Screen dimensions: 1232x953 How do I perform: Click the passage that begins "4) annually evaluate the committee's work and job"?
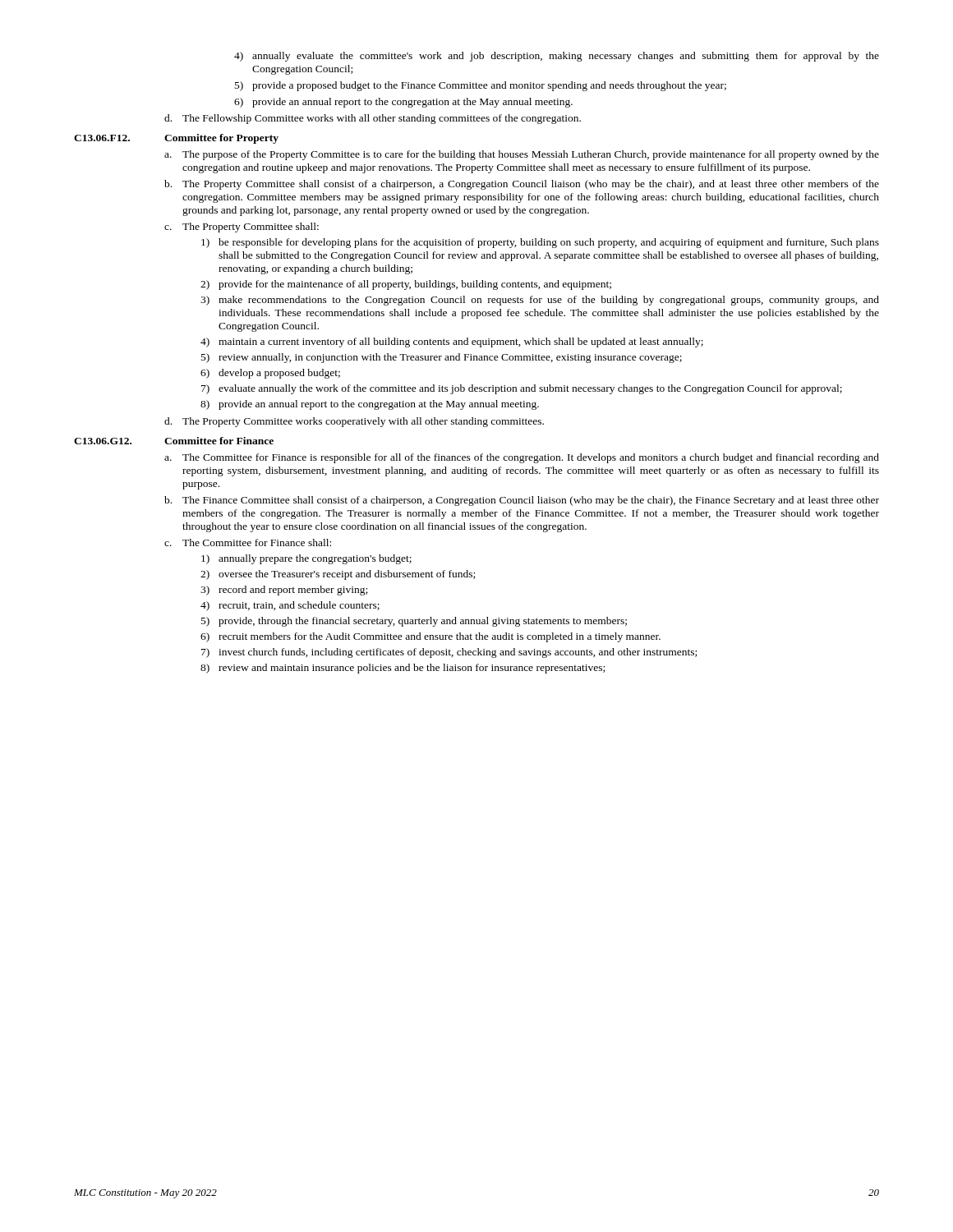coord(557,62)
